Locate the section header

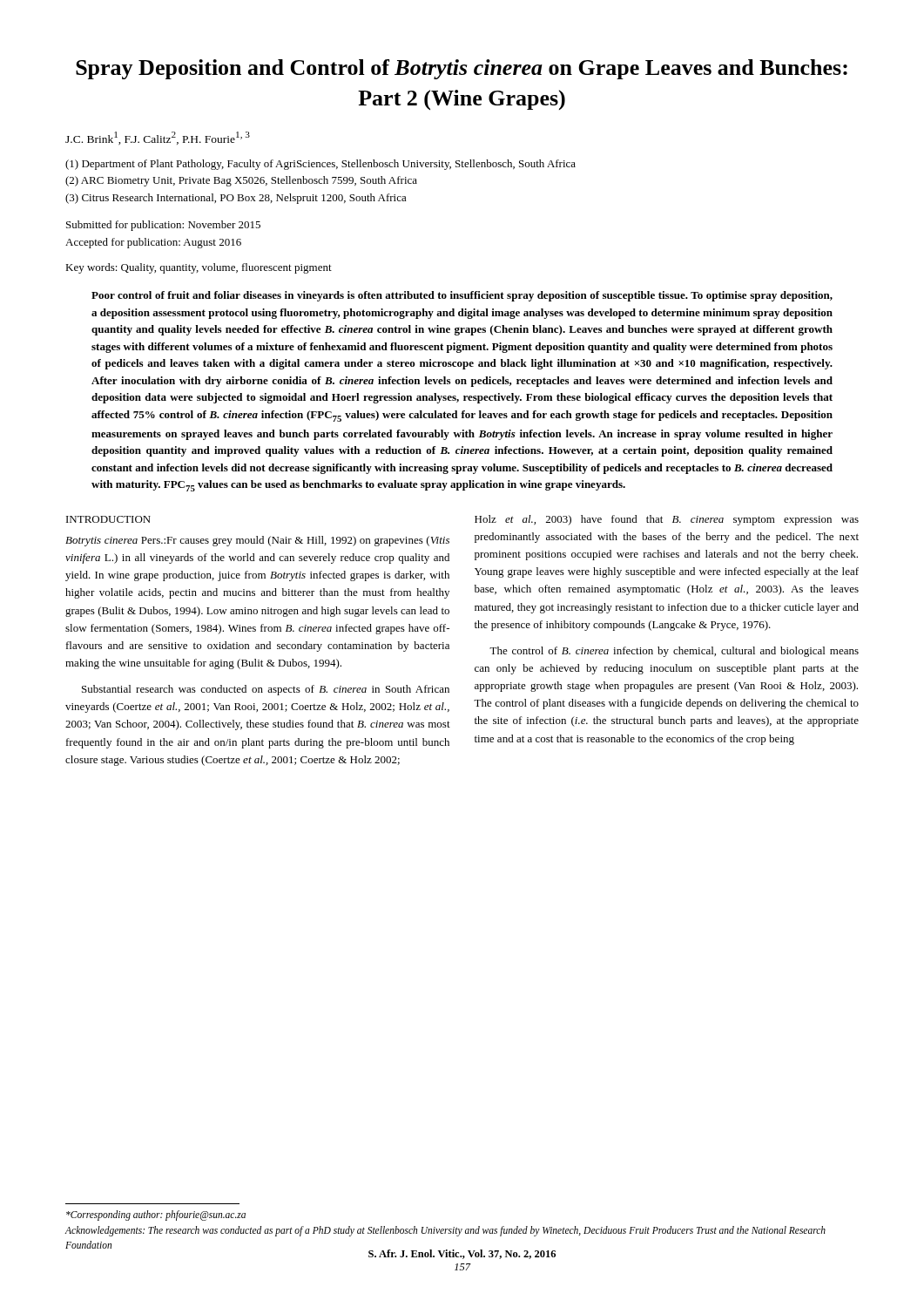[x=108, y=519]
